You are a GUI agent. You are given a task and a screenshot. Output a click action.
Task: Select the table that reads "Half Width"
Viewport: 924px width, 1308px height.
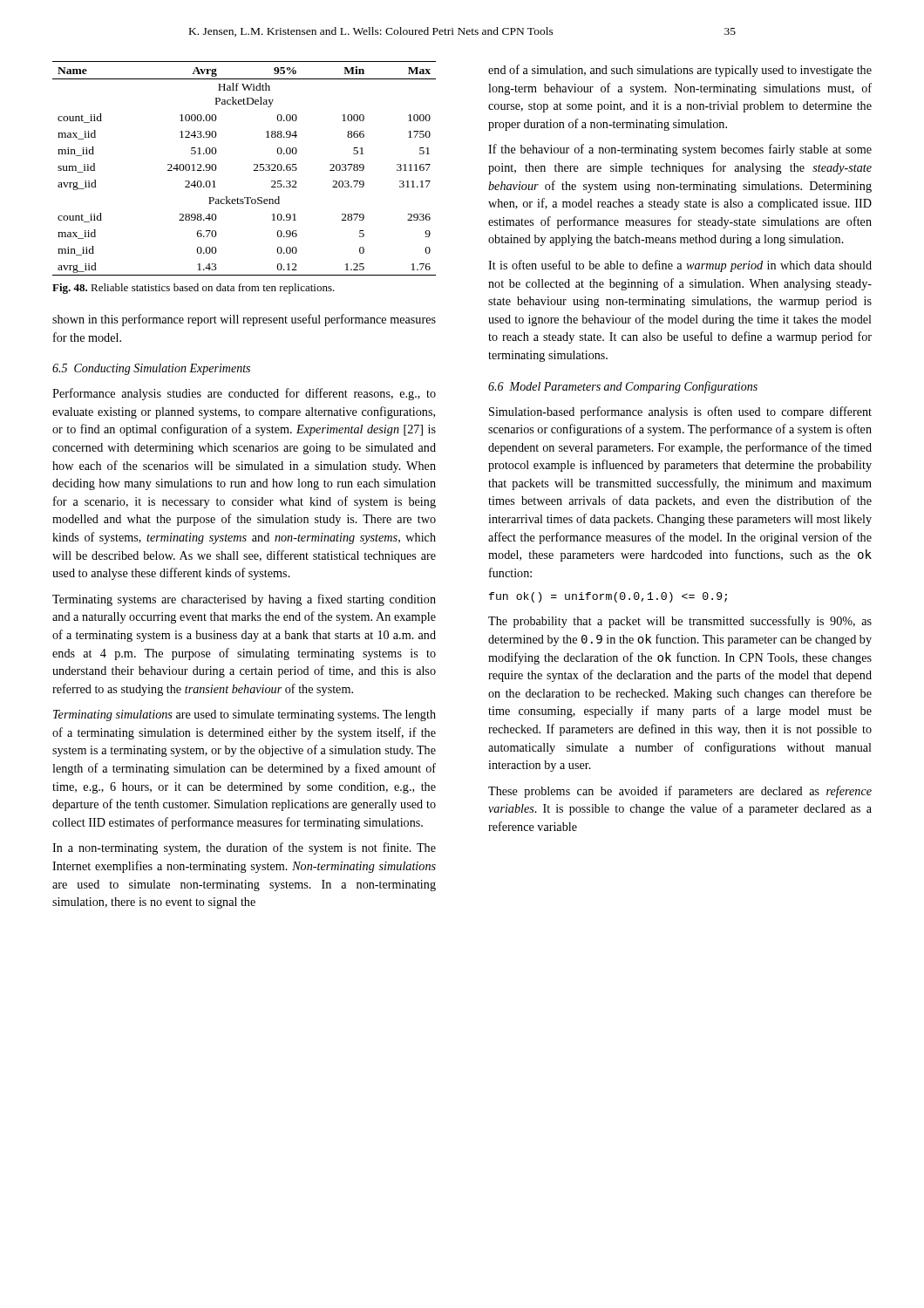[244, 168]
